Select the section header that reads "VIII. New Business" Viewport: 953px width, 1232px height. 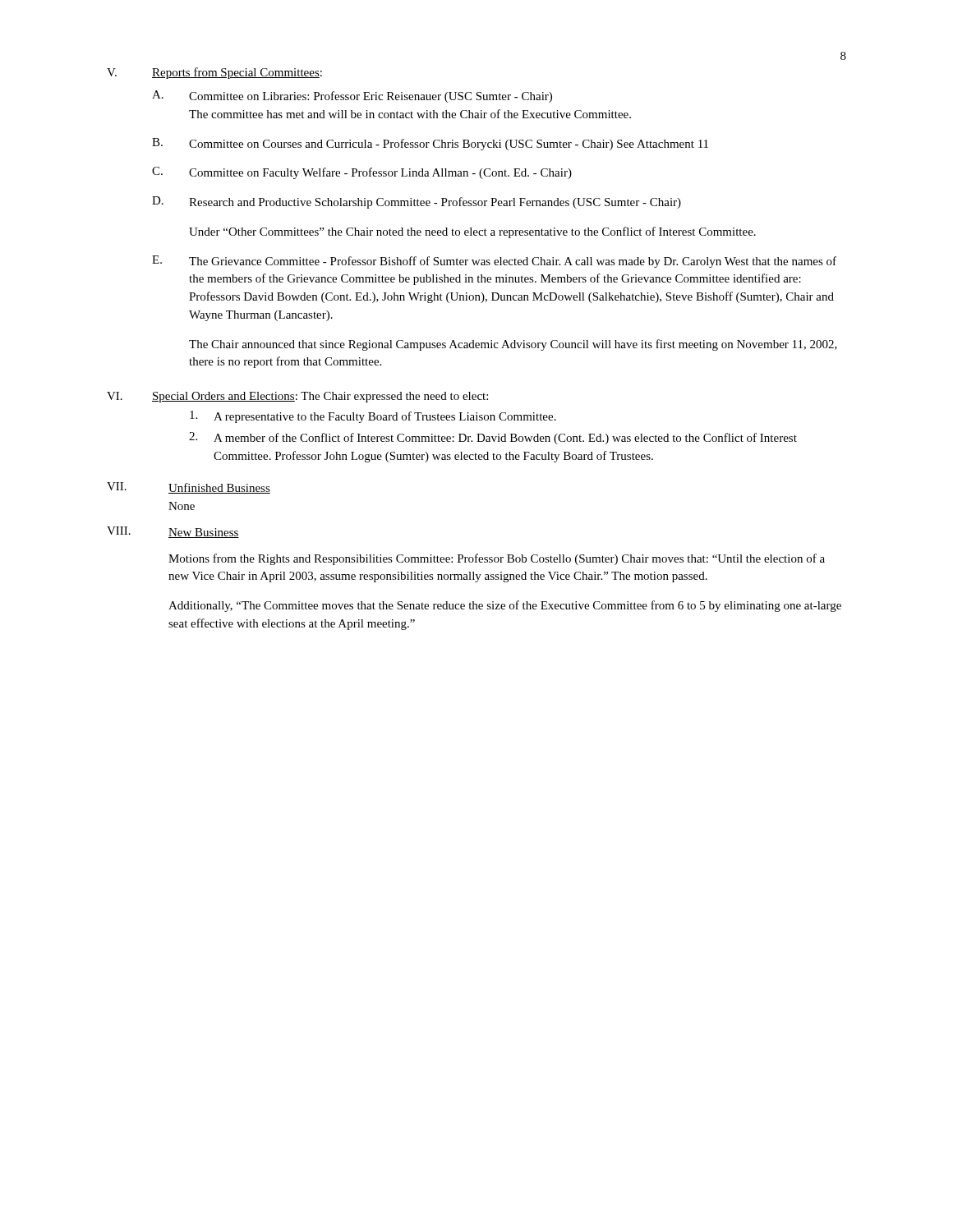(173, 532)
